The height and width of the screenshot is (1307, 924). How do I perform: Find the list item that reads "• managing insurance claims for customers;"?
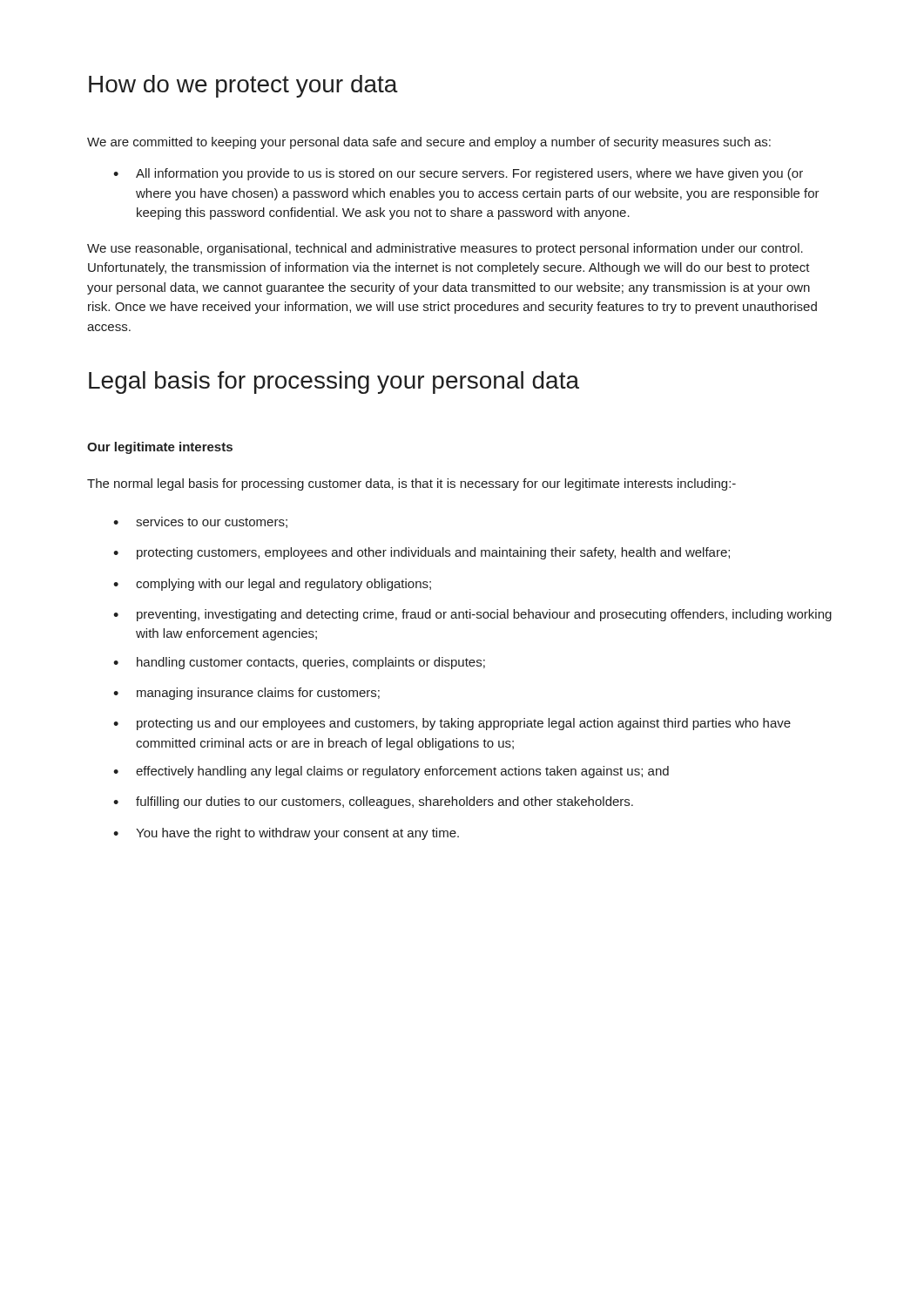click(x=246, y=694)
